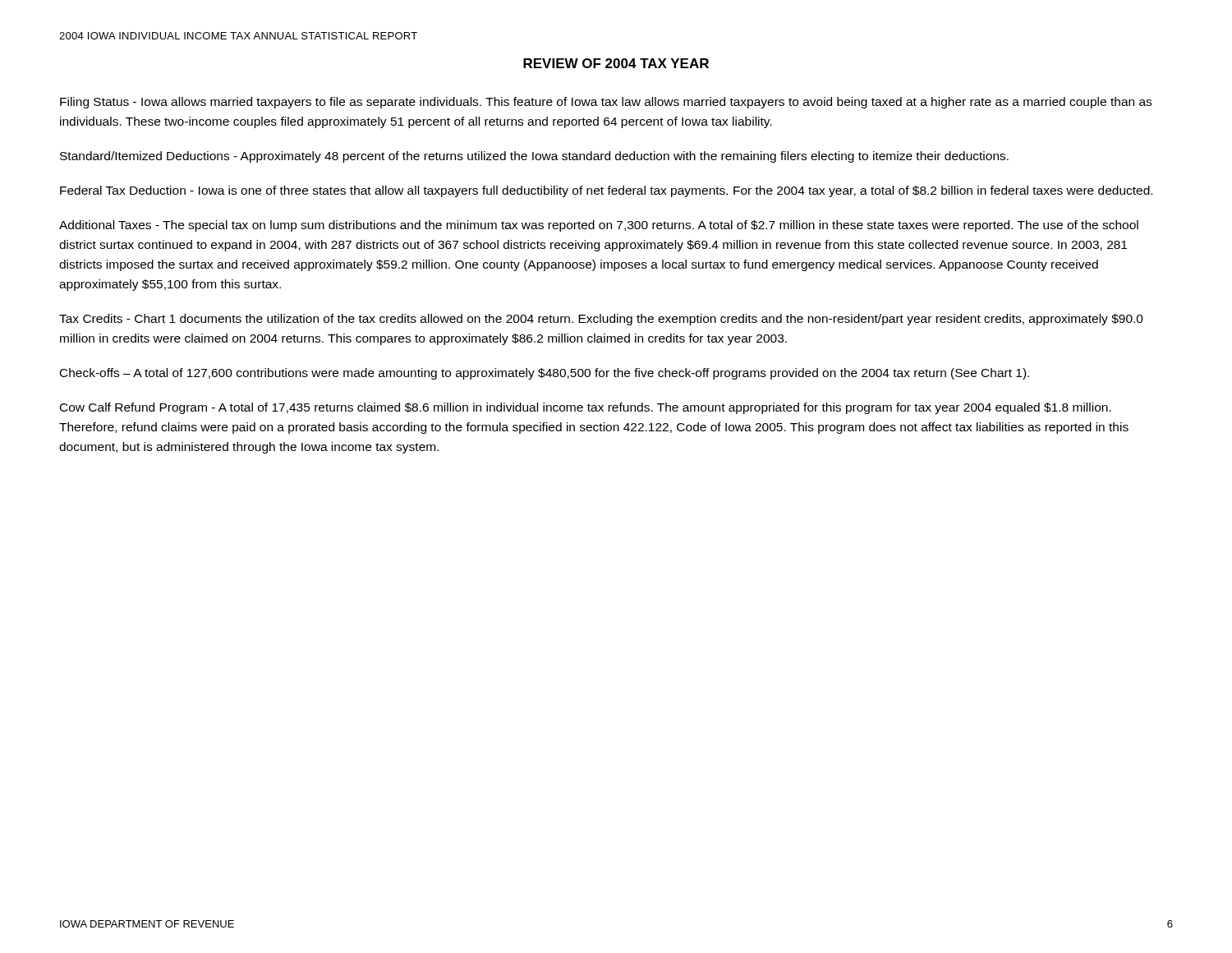Point to the block starting "Additional Taxes - The"
The height and width of the screenshot is (953, 1232).
point(599,254)
